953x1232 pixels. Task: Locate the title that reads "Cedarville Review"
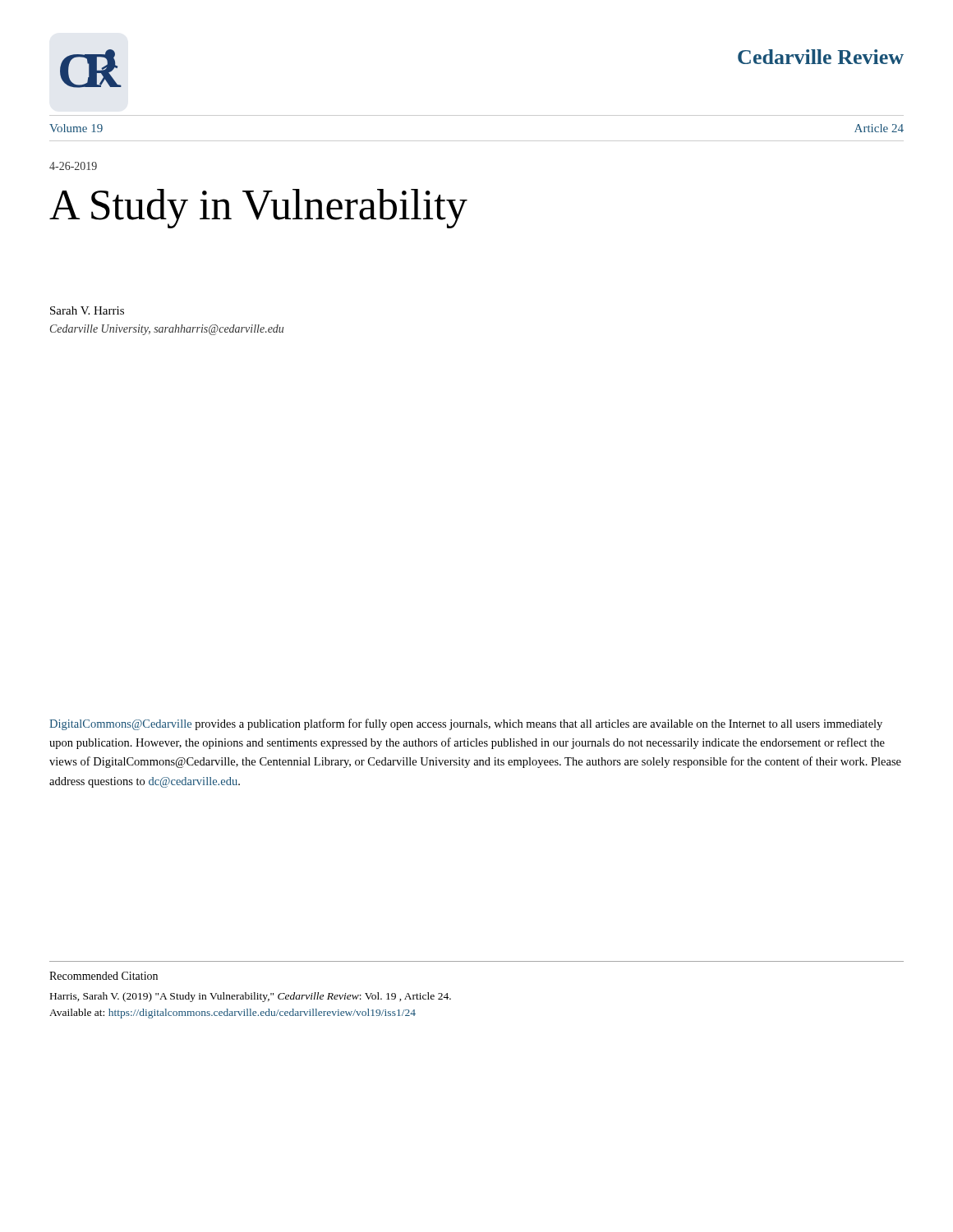820,57
